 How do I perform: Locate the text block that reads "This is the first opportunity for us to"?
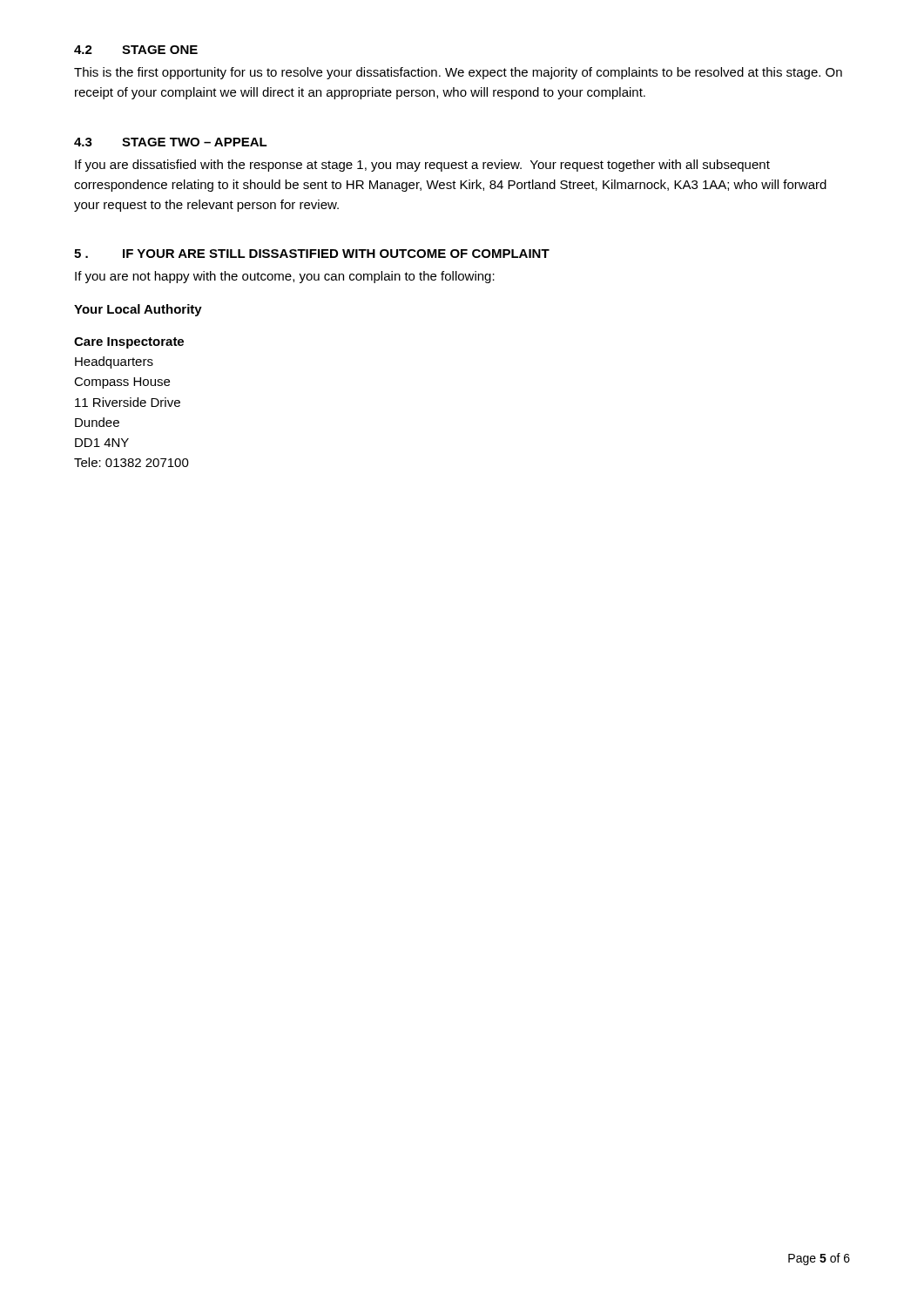[458, 82]
